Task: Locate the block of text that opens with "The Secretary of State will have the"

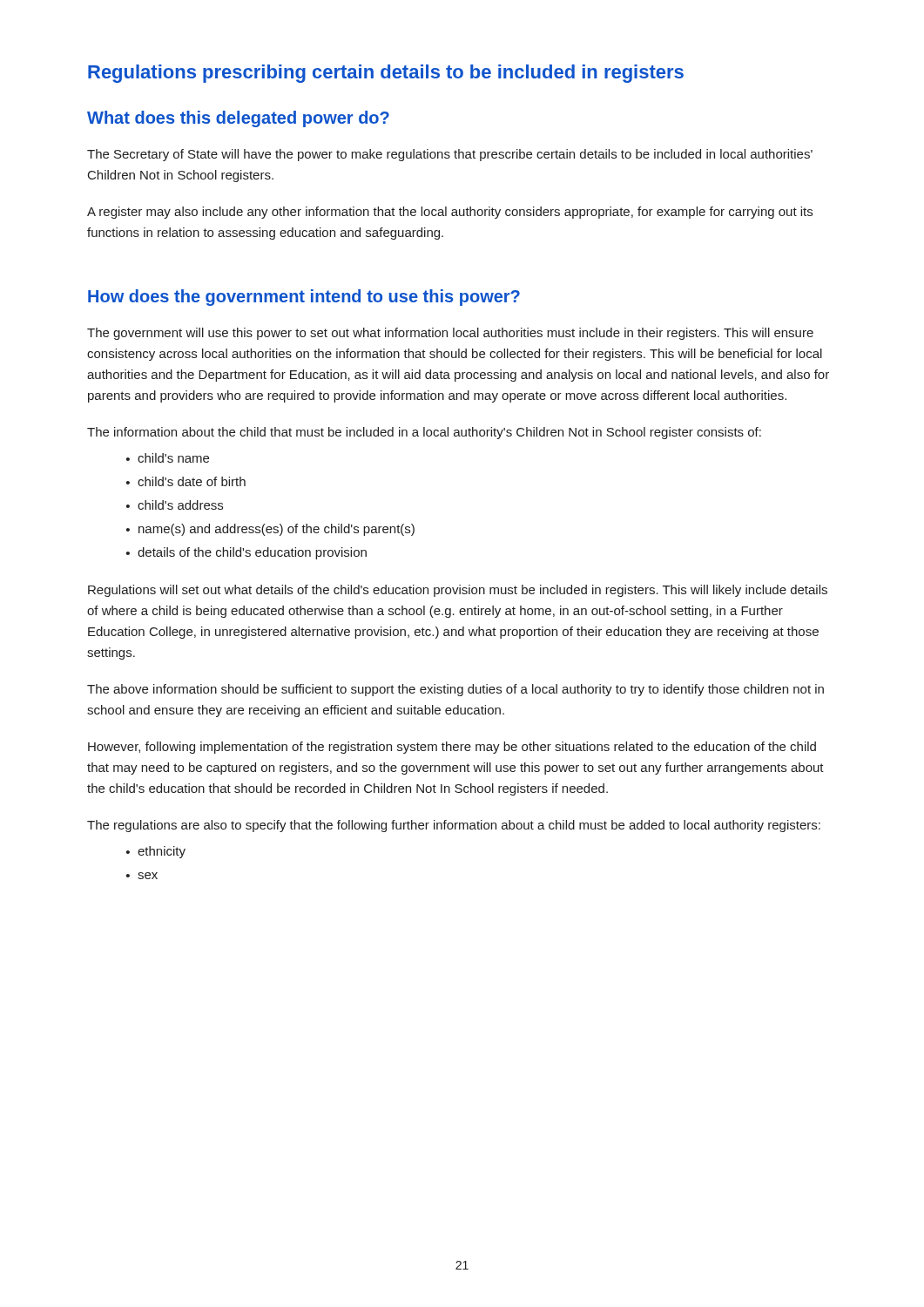Action: point(450,164)
